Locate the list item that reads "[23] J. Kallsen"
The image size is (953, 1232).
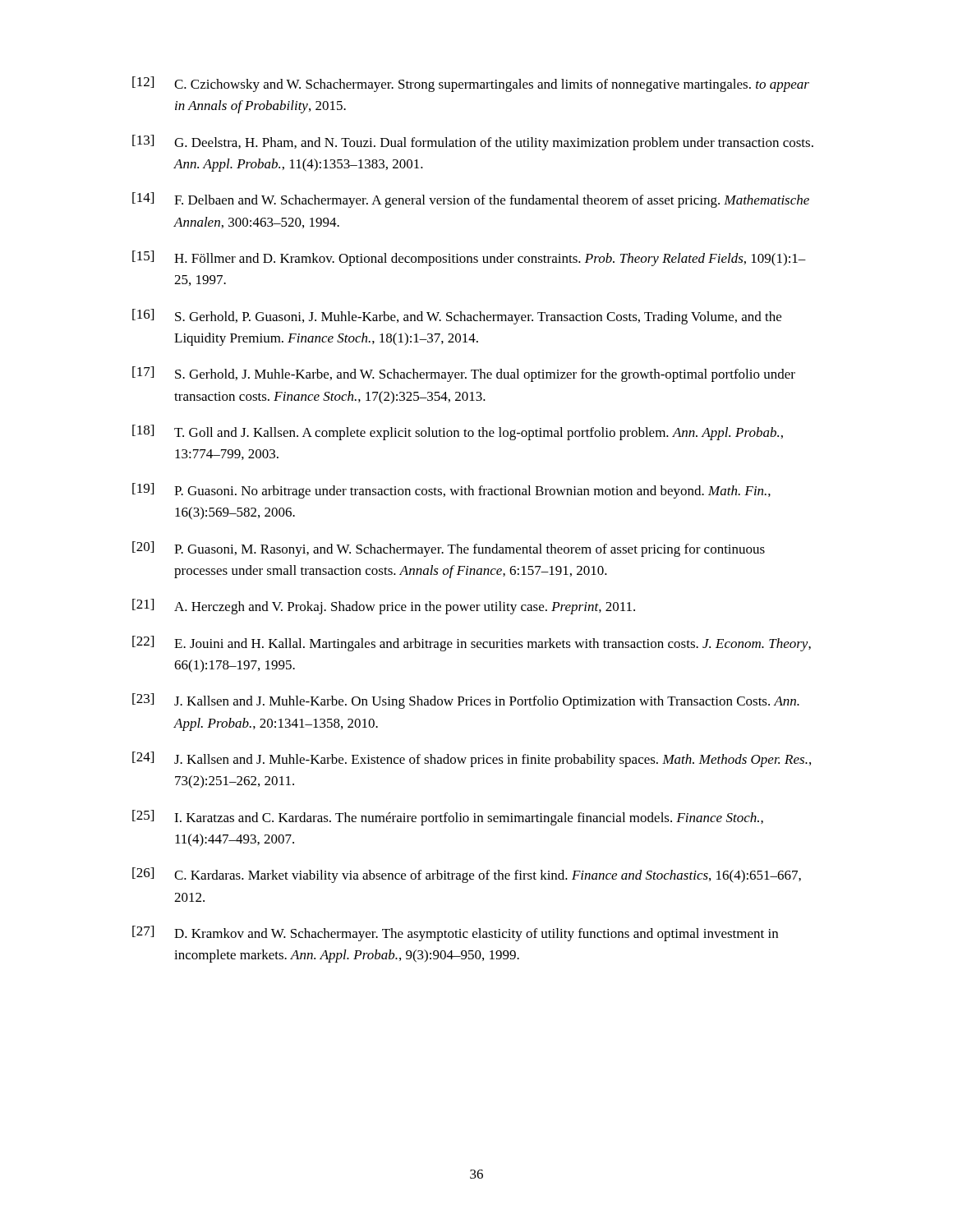point(476,713)
